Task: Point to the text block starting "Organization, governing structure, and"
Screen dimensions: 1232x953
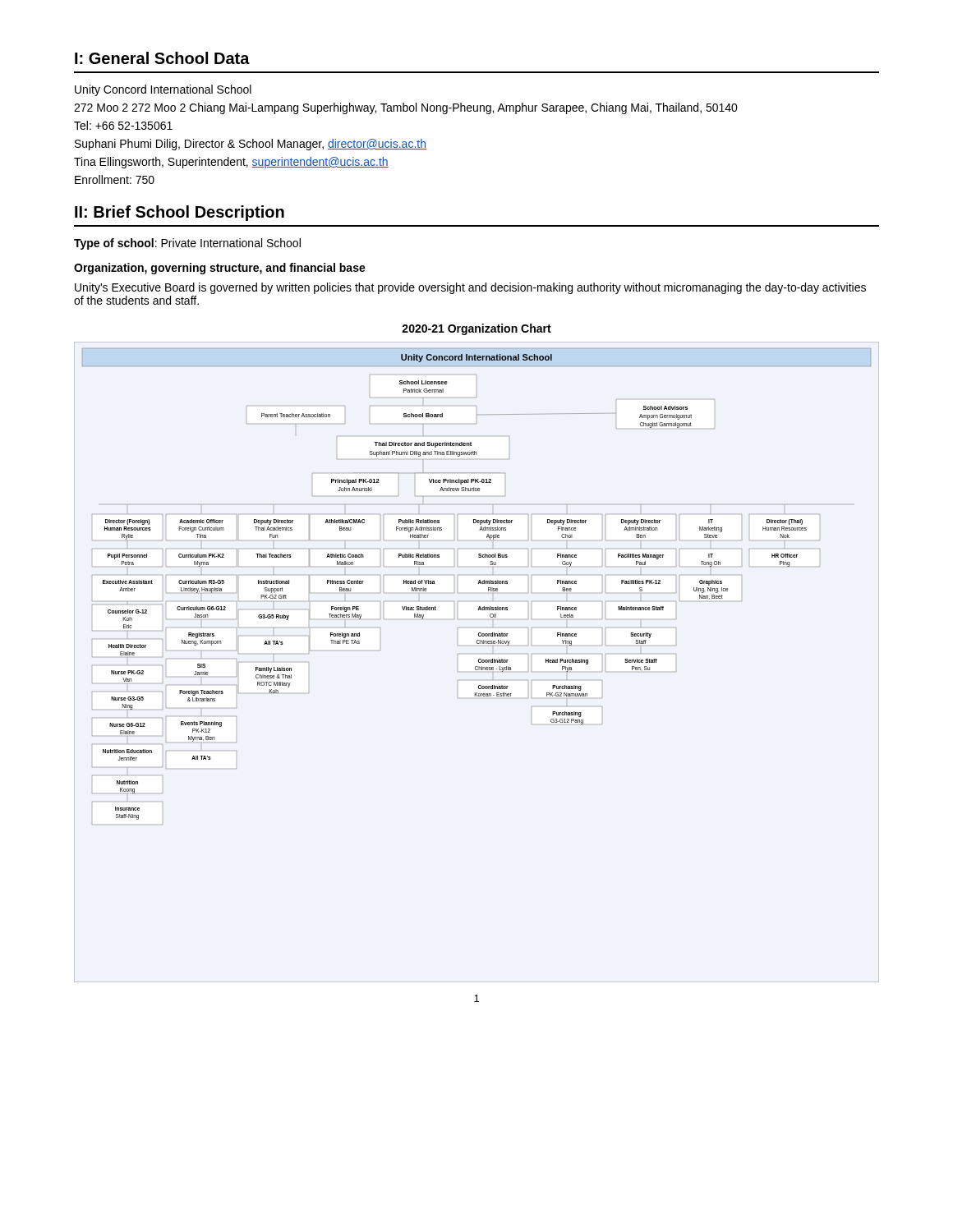Action: click(220, 269)
